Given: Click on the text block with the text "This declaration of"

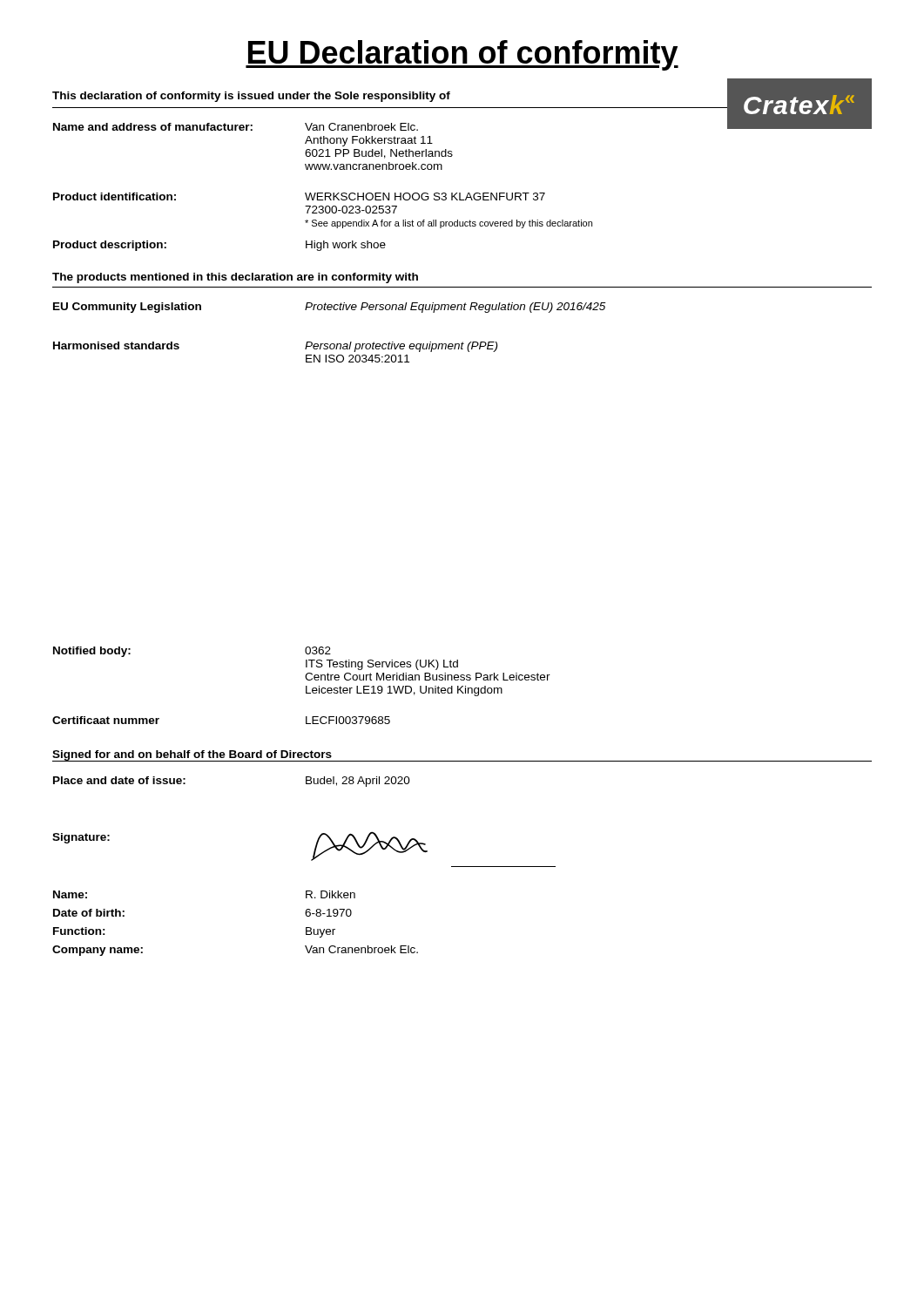Looking at the screenshot, I should [x=251, y=95].
